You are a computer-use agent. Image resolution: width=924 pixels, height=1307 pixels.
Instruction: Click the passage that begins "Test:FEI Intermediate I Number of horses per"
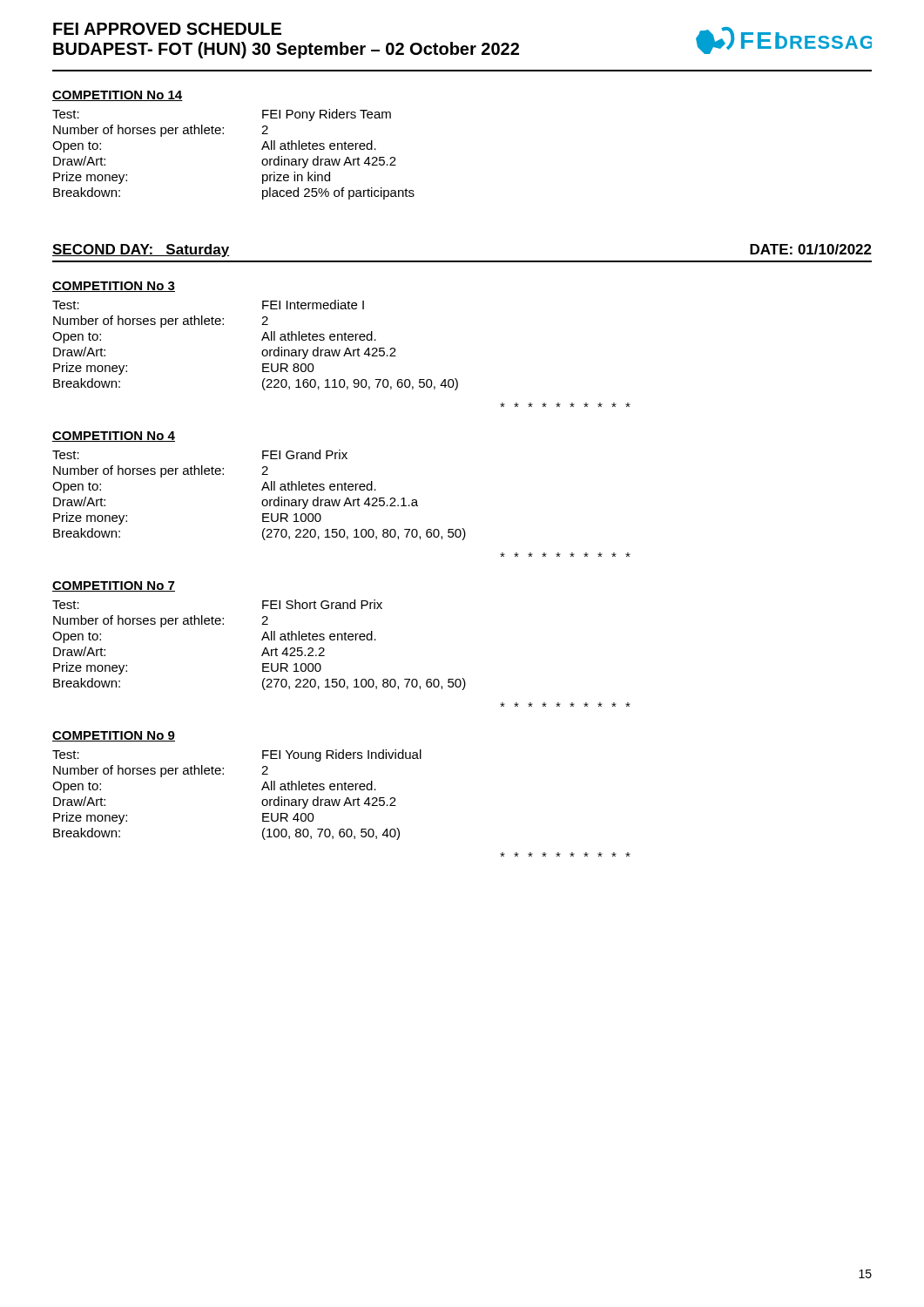pyautogui.click(x=71, y=304)
